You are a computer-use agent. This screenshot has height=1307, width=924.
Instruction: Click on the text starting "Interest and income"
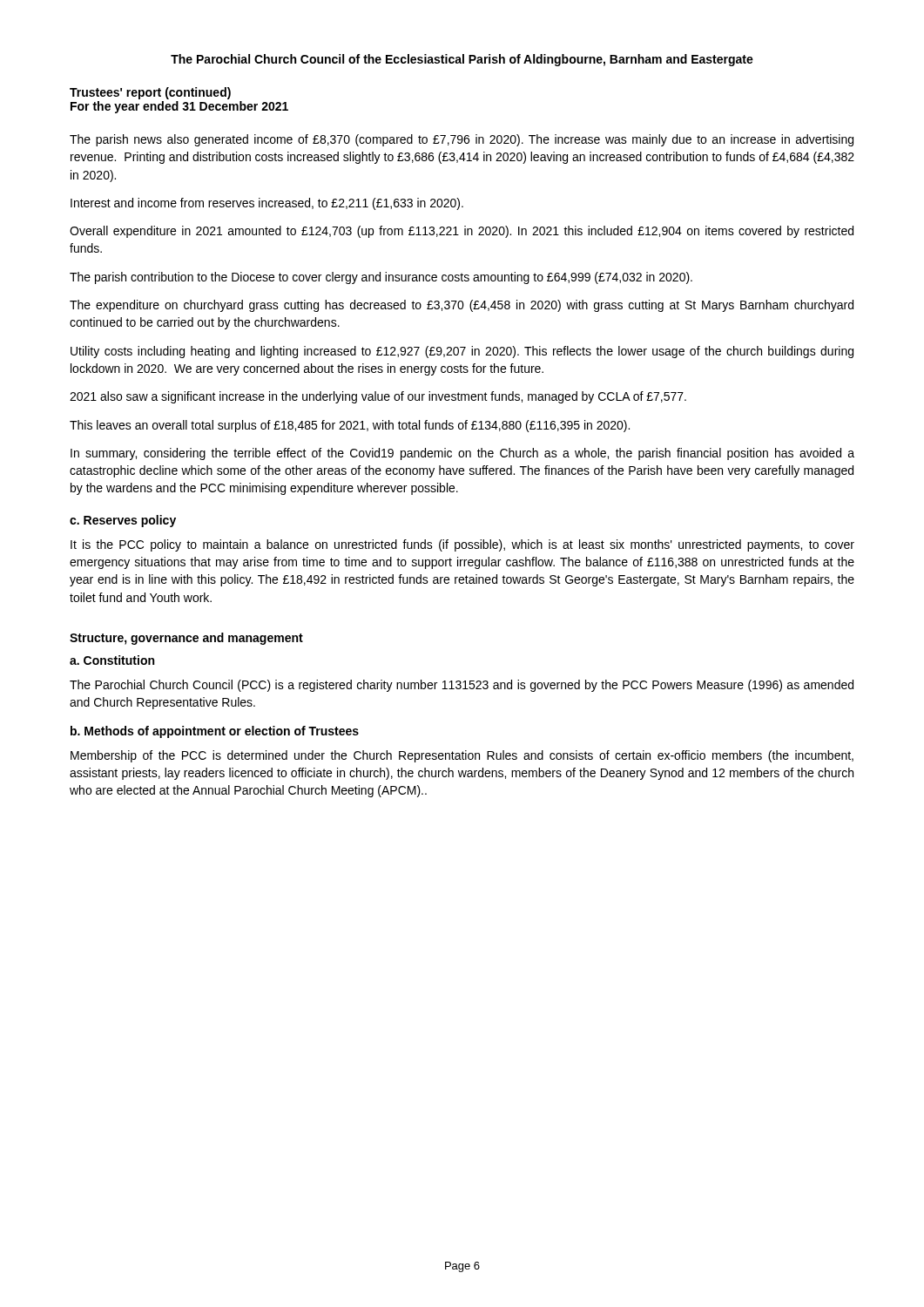[x=267, y=203]
